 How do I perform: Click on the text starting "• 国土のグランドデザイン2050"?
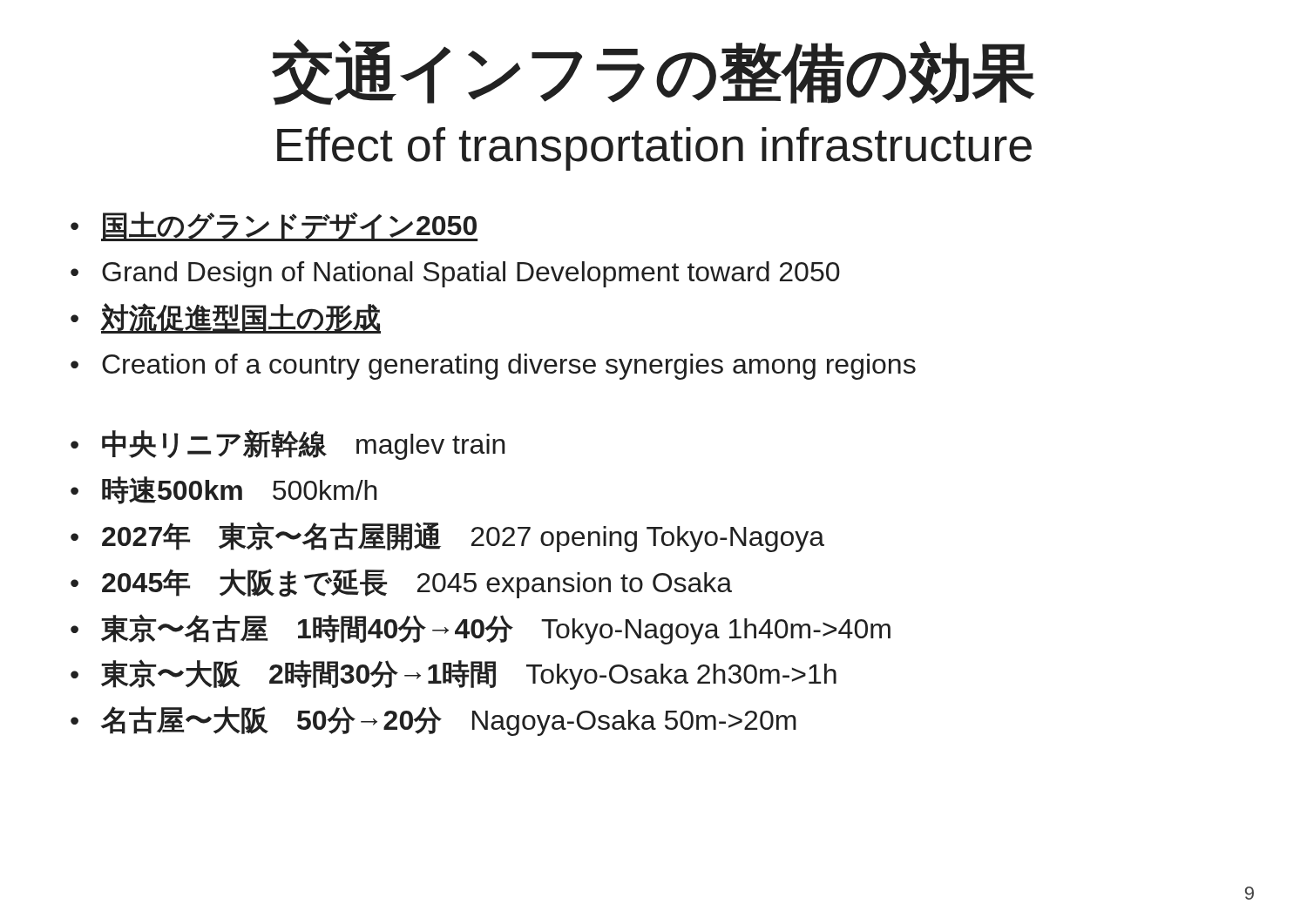pos(274,226)
